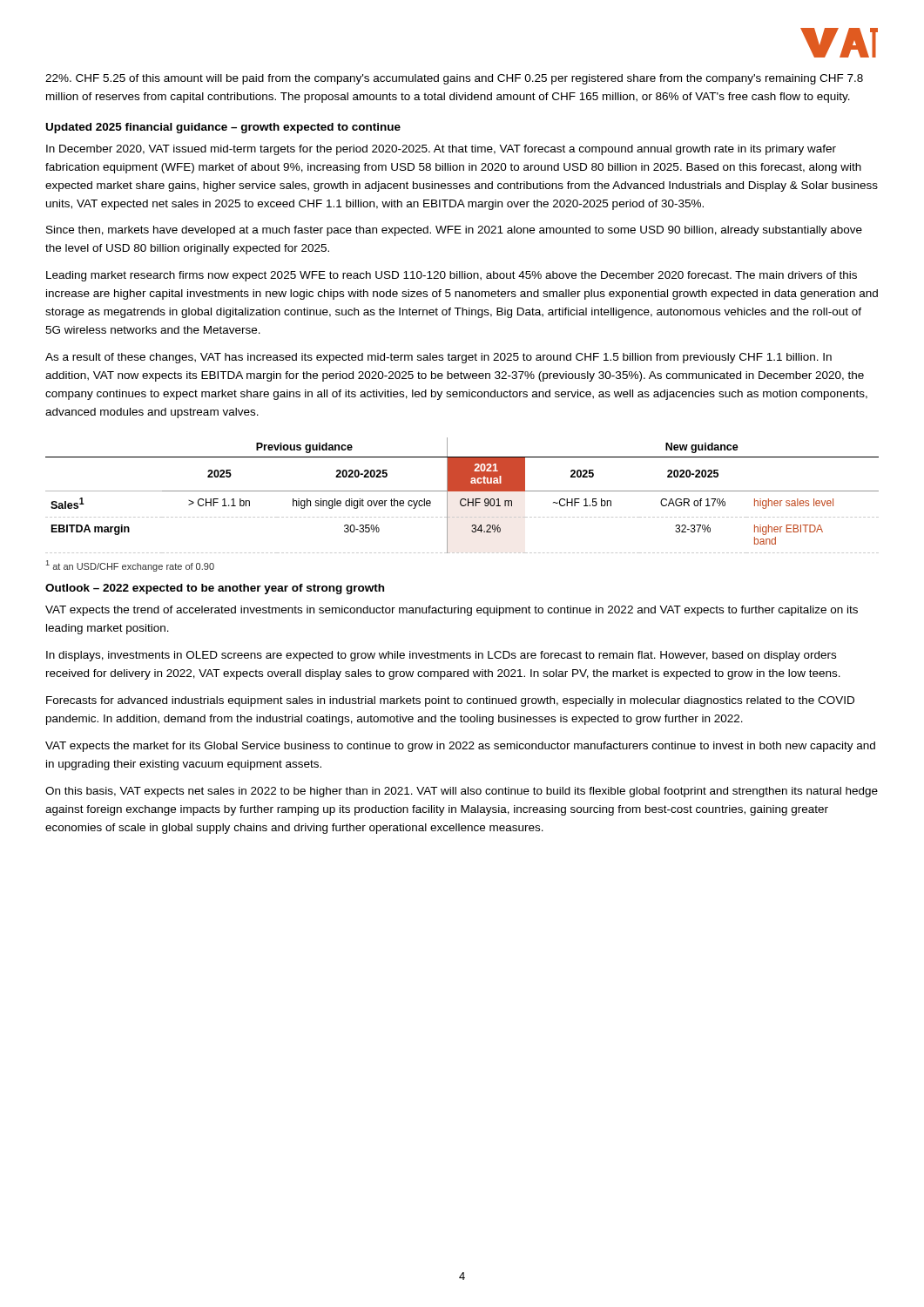Image resolution: width=924 pixels, height=1307 pixels.
Task: Navigate to the text starting "VAT expects the trend of"
Action: point(452,619)
